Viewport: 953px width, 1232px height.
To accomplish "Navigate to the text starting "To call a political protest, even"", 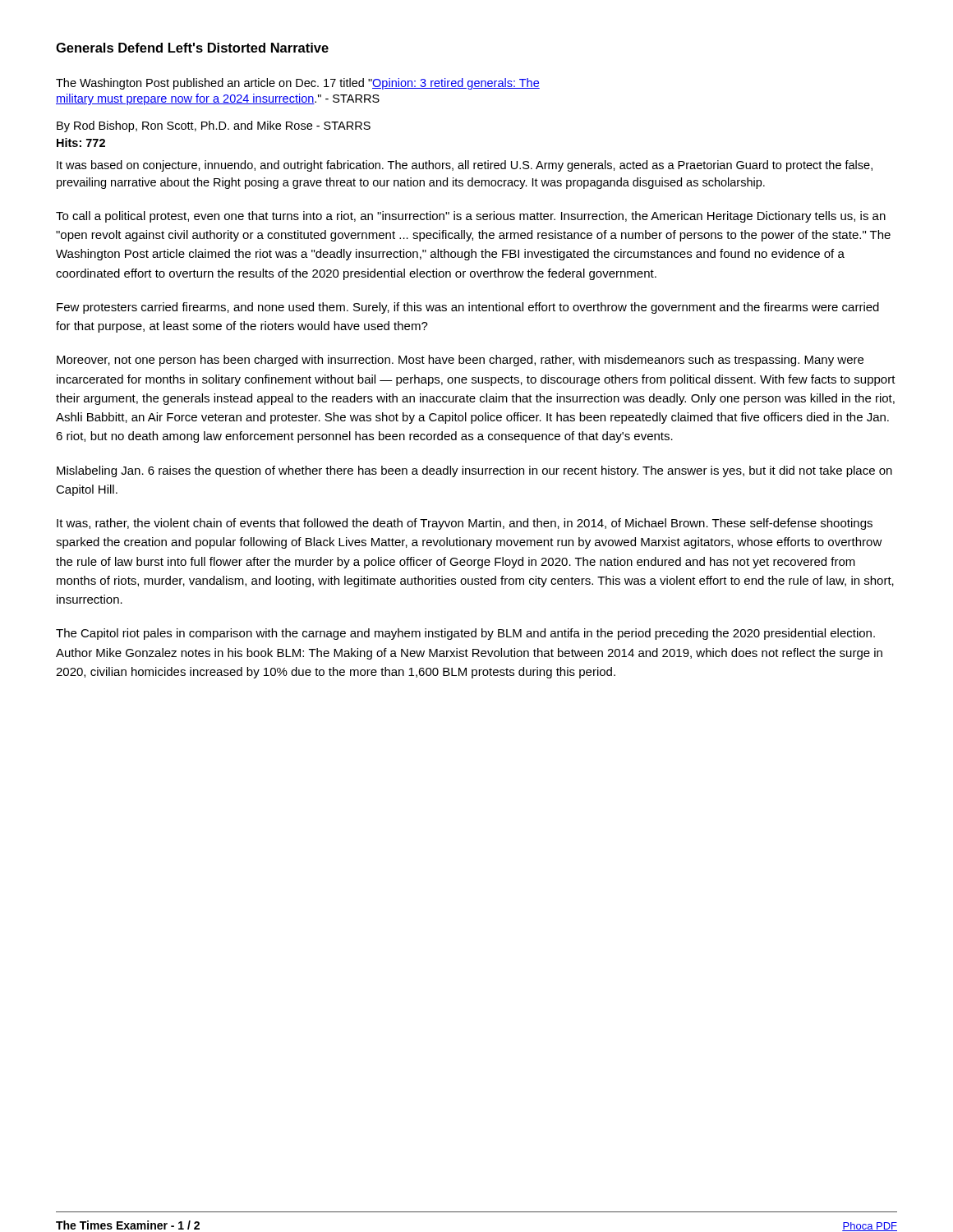I will [473, 244].
